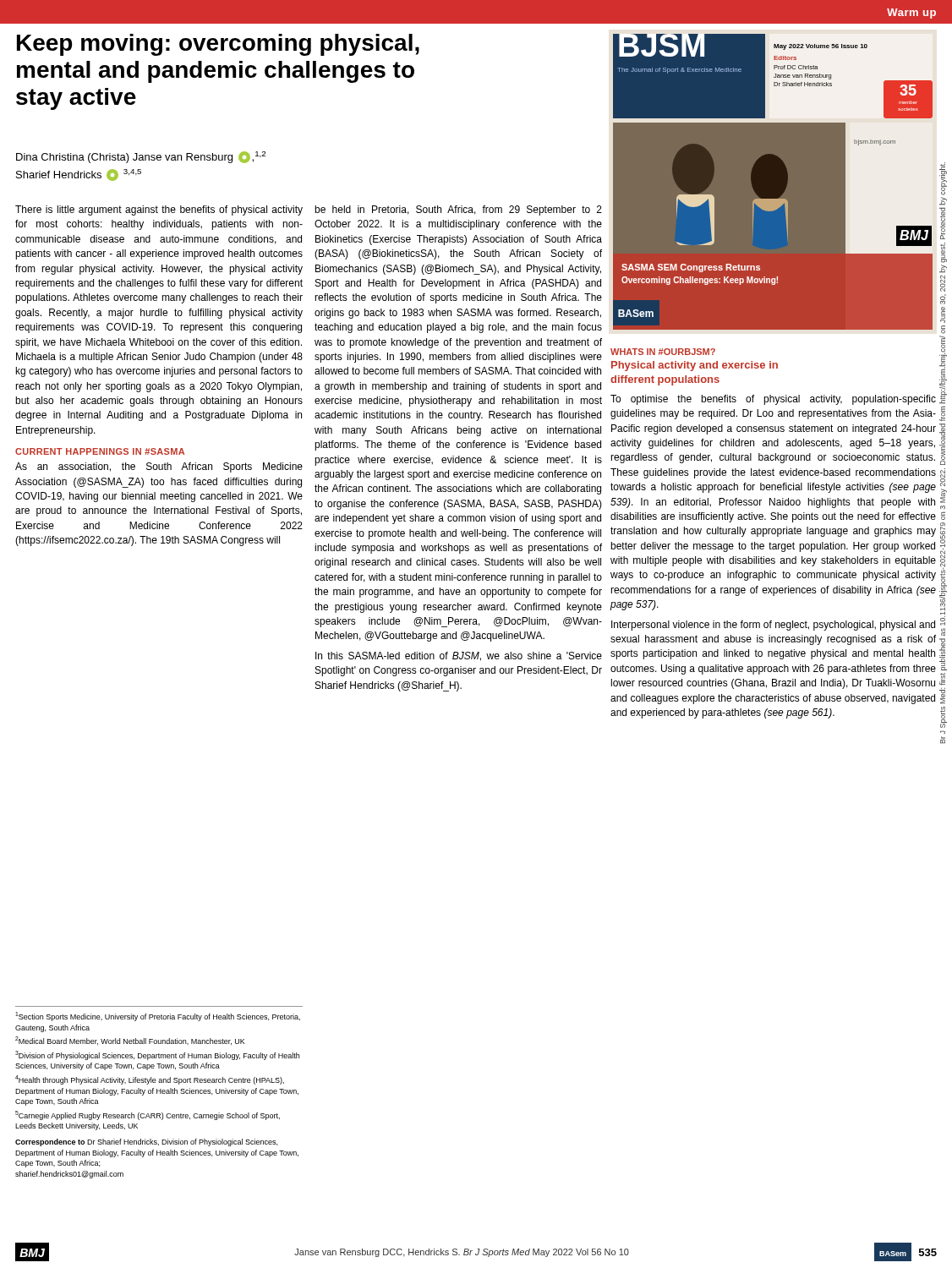This screenshot has height=1268, width=952.
Task: Select the text block starting "Interpersonal violence in the form of"
Action: pos(773,669)
